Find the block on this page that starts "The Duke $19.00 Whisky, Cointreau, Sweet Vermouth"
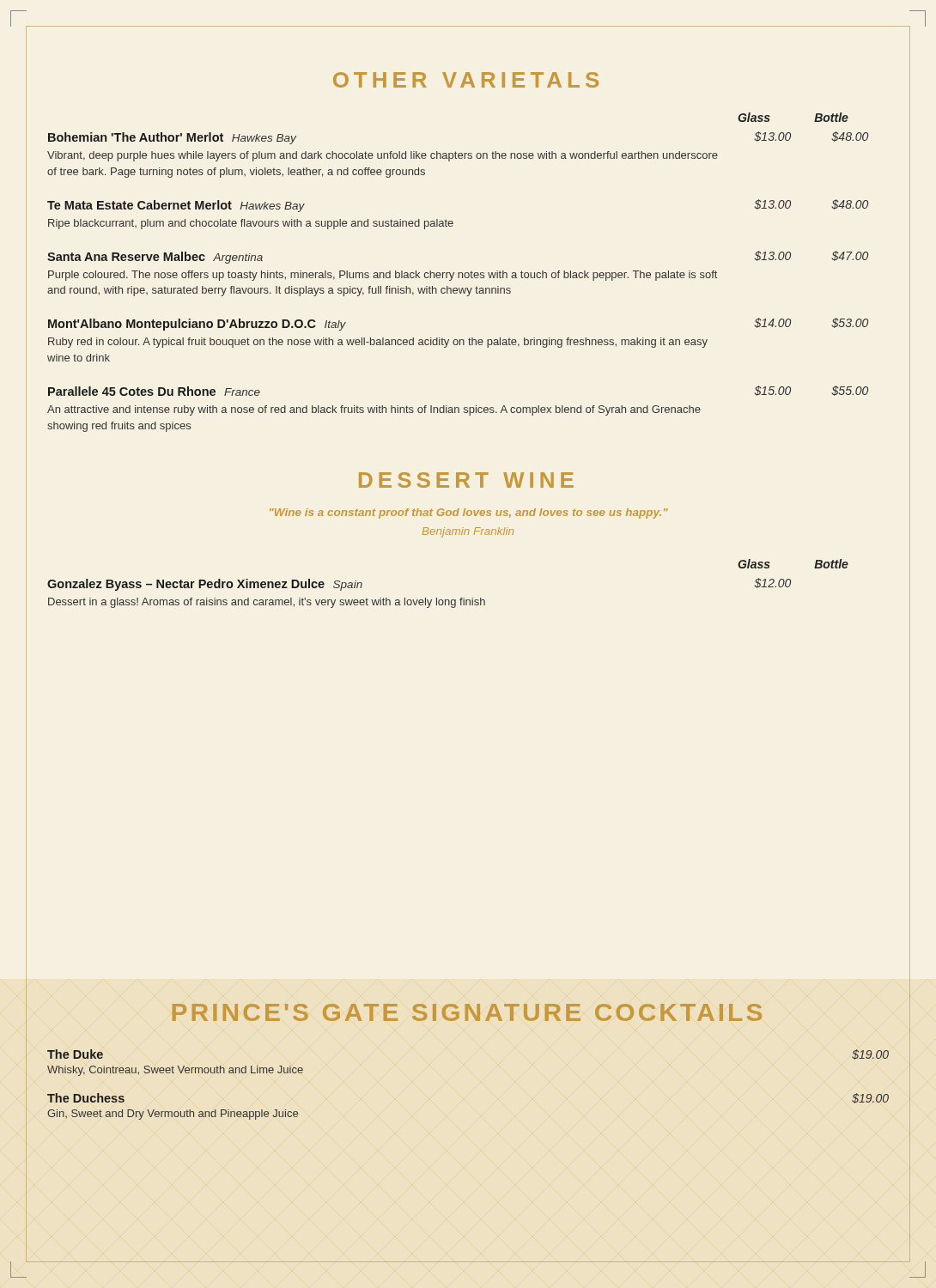 (75, 1054)
